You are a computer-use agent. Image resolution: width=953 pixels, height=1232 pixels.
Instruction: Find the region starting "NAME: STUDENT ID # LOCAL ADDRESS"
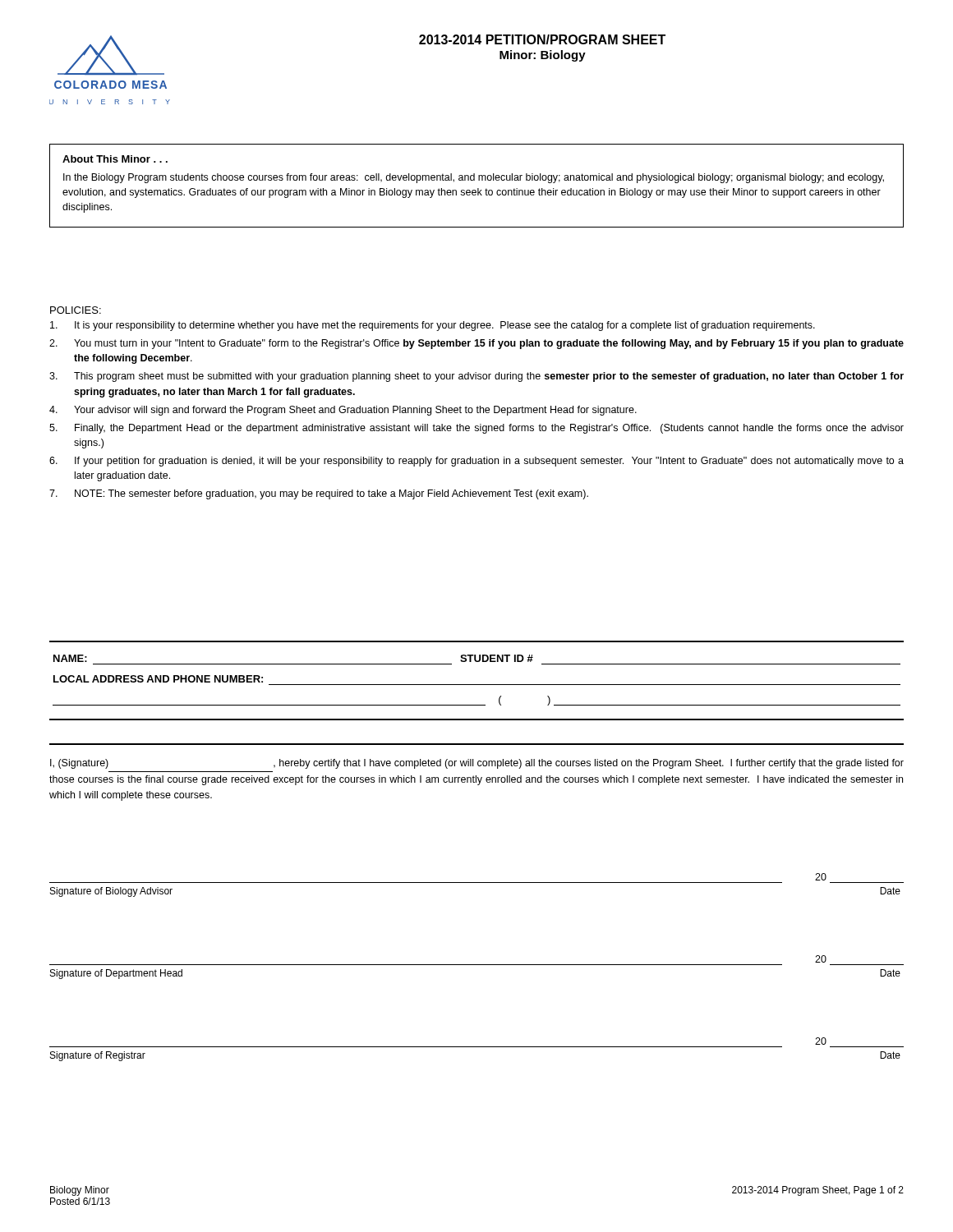click(476, 684)
